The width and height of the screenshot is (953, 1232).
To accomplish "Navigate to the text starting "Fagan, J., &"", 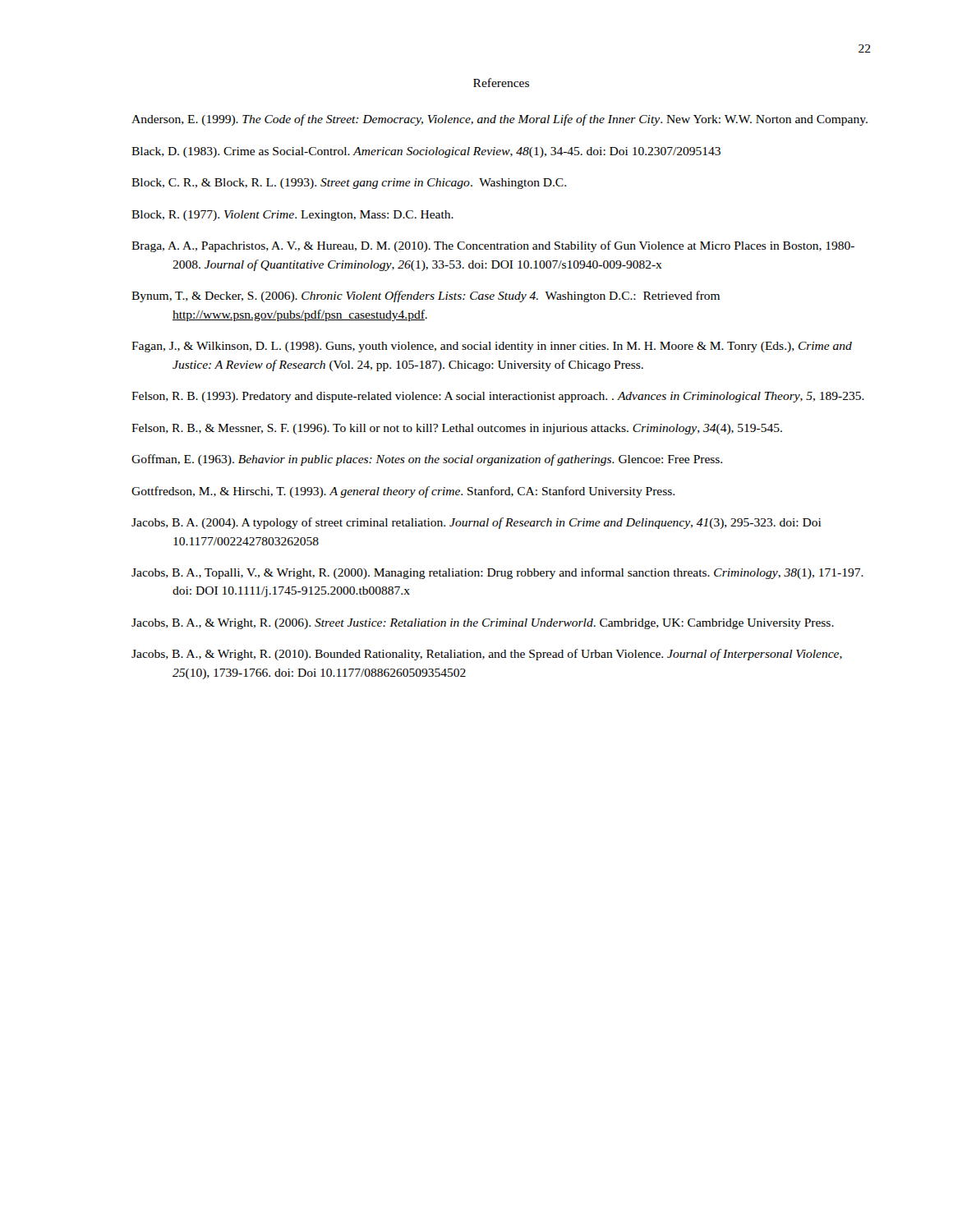I will [x=492, y=355].
